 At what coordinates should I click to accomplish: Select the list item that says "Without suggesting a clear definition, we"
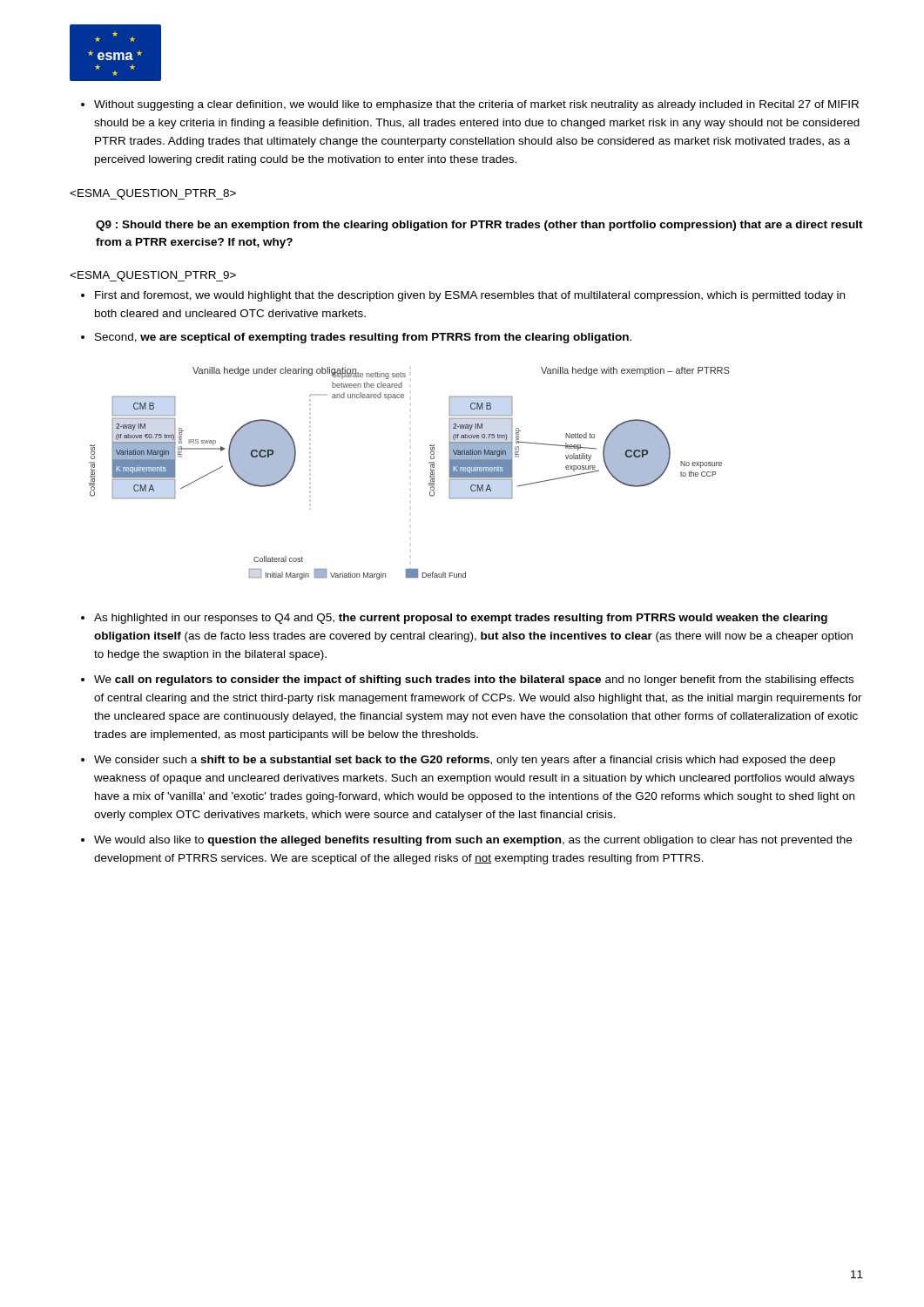click(466, 132)
